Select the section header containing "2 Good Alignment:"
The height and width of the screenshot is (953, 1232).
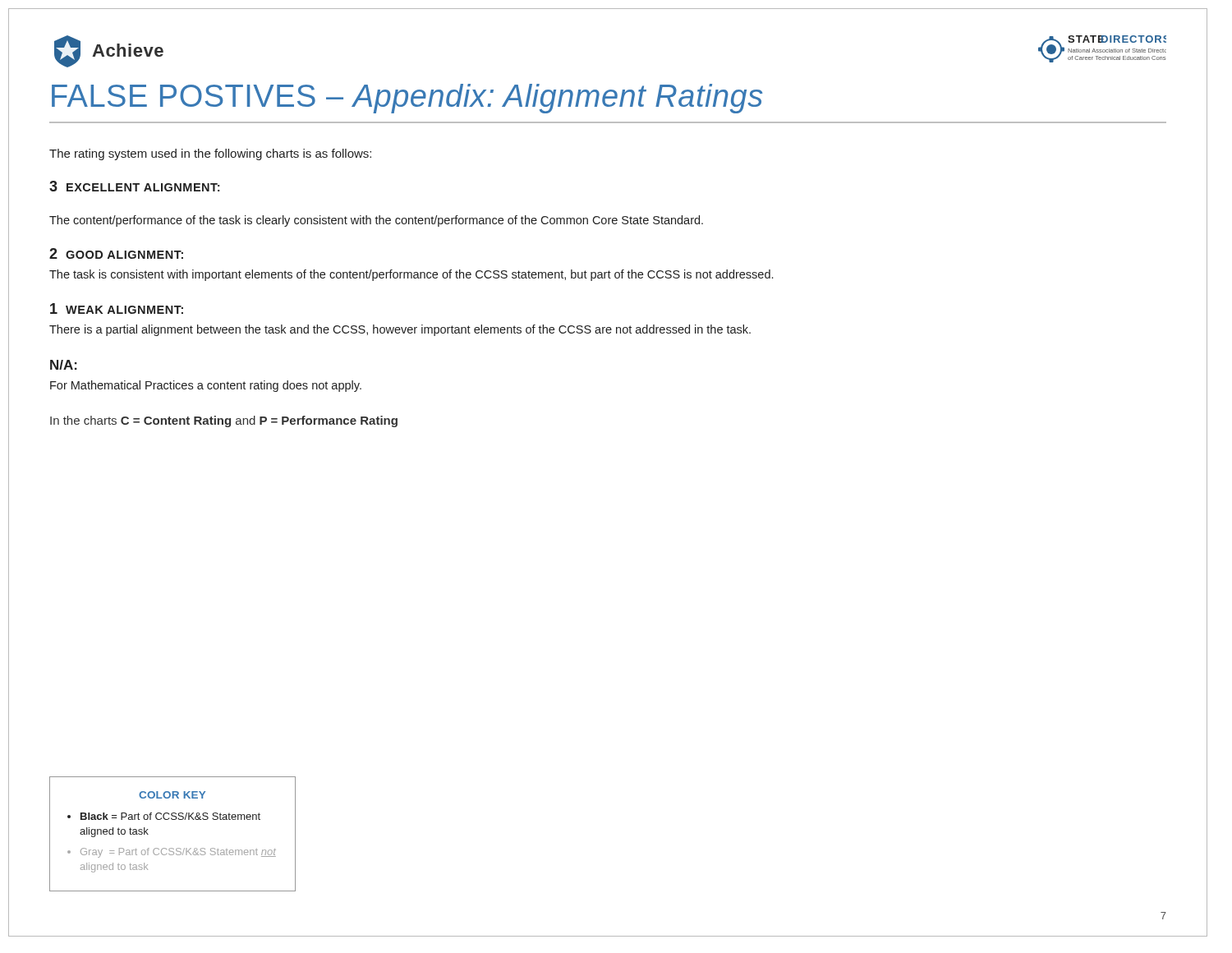coord(116,253)
